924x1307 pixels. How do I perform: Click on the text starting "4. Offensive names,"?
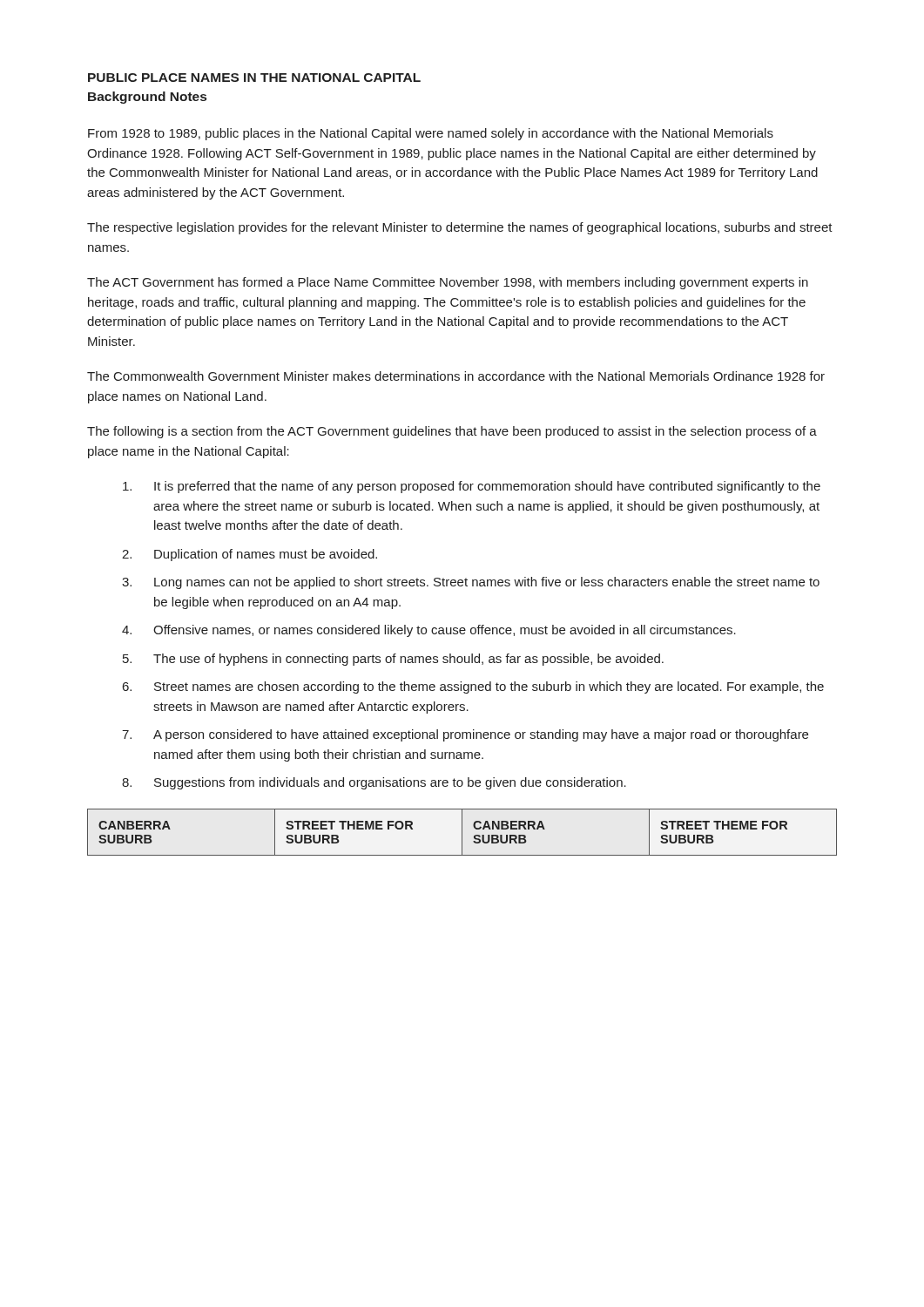[429, 630]
